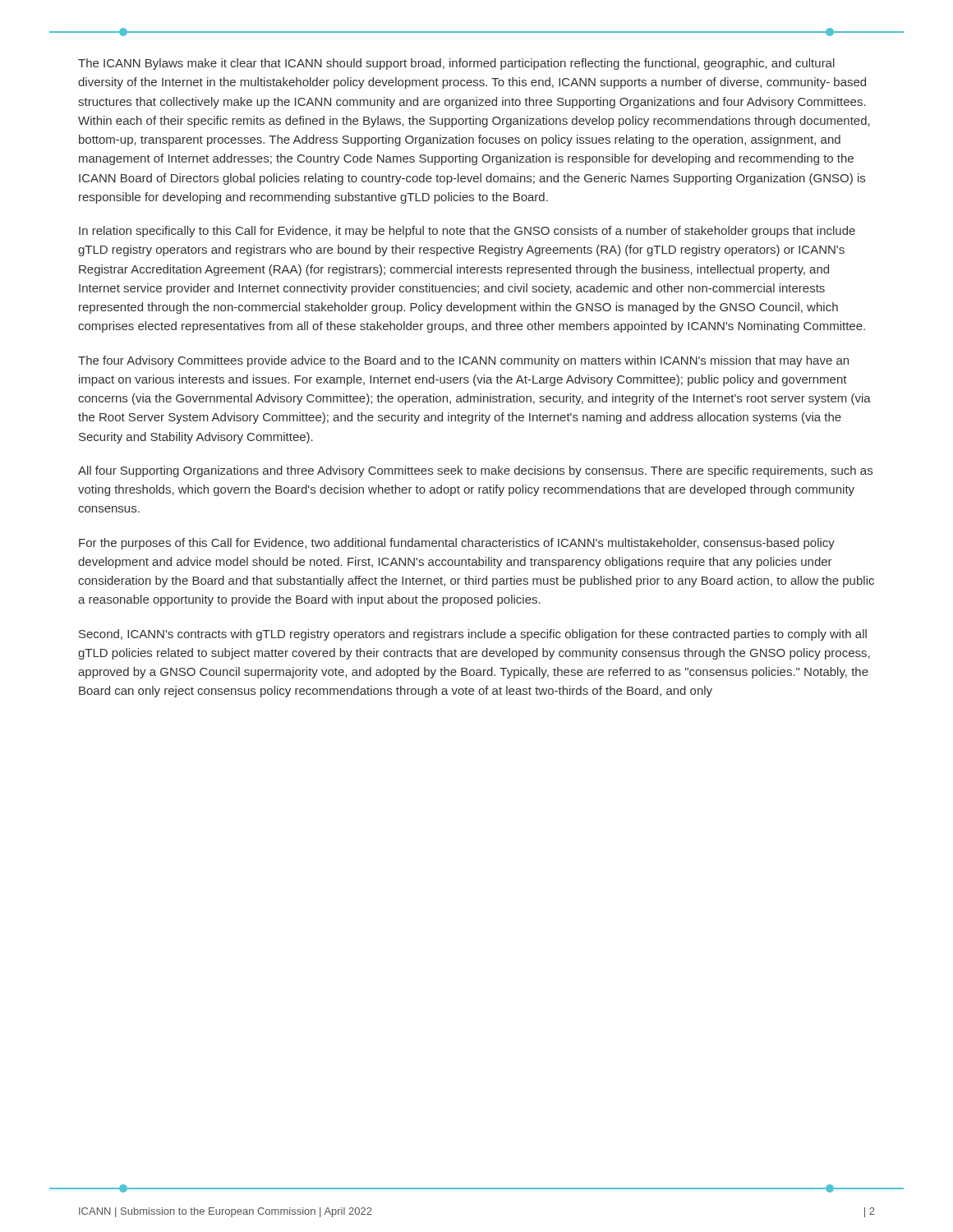This screenshot has height=1232, width=953.
Task: Locate the text block containing "In relation specifically"
Action: 472,278
